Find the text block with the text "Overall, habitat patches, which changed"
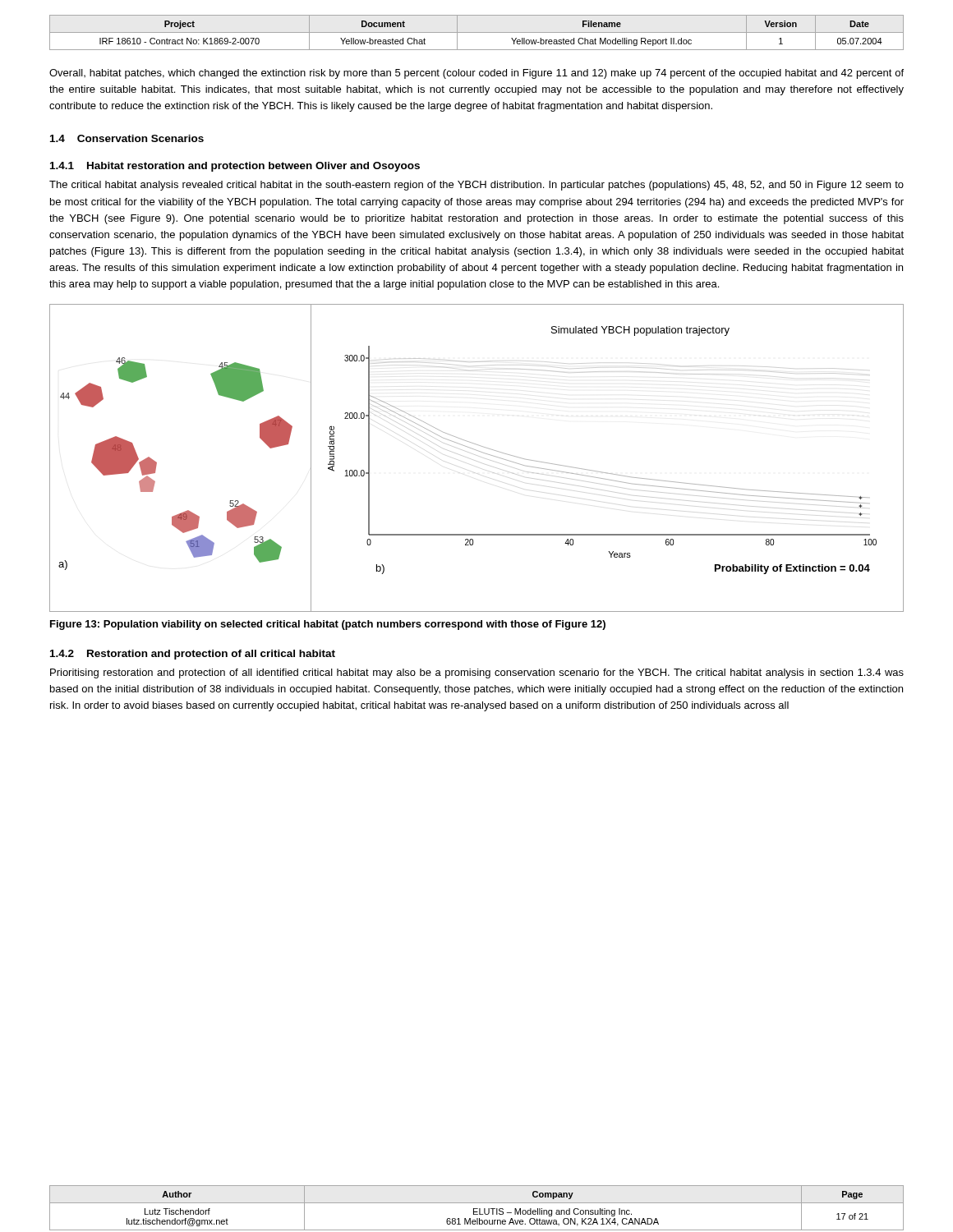This screenshot has height=1232, width=953. pos(476,89)
